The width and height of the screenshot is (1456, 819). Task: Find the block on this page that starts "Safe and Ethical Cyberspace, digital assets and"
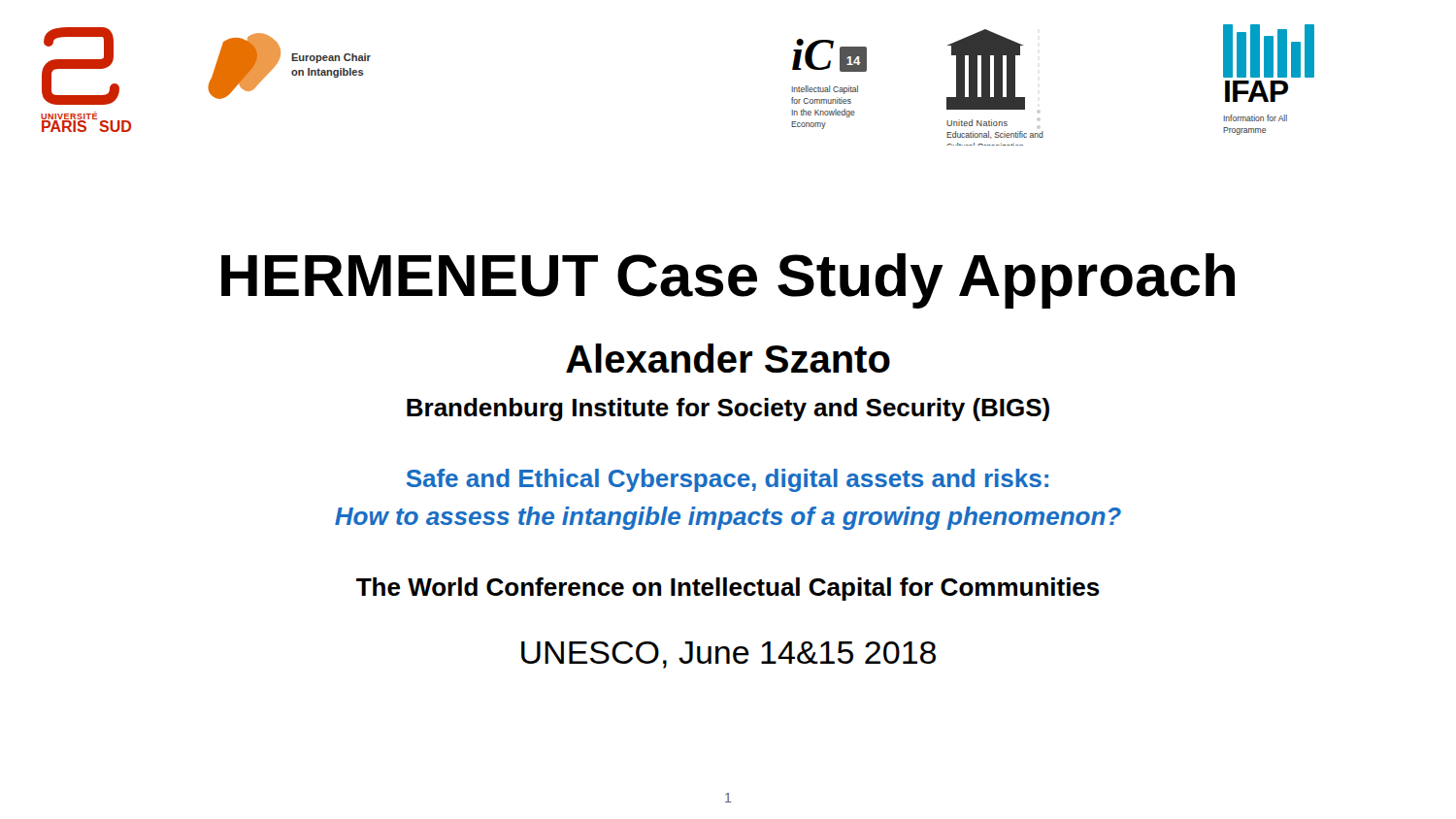[728, 498]
